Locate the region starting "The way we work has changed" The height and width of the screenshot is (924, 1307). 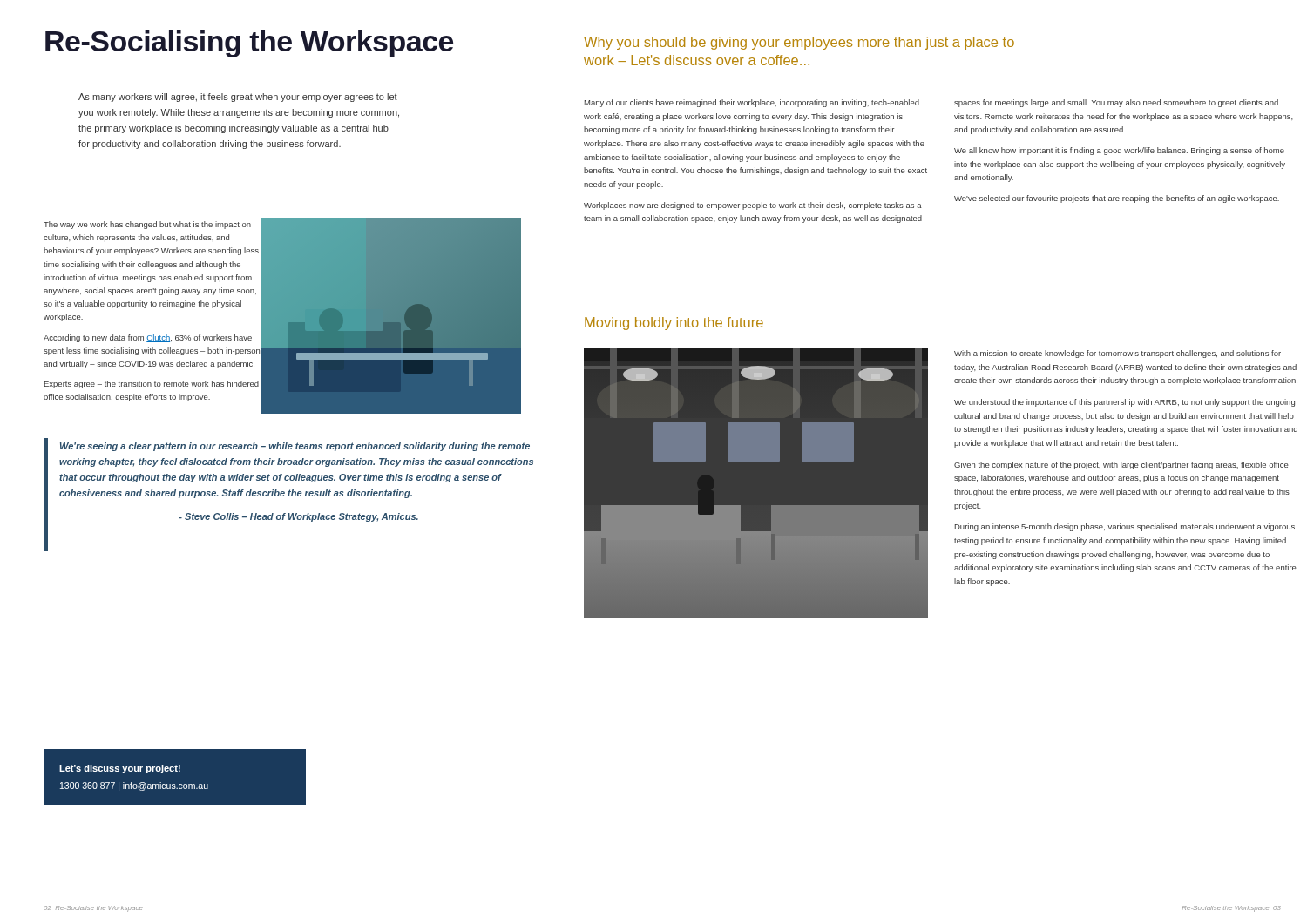[x=152, y=311]
